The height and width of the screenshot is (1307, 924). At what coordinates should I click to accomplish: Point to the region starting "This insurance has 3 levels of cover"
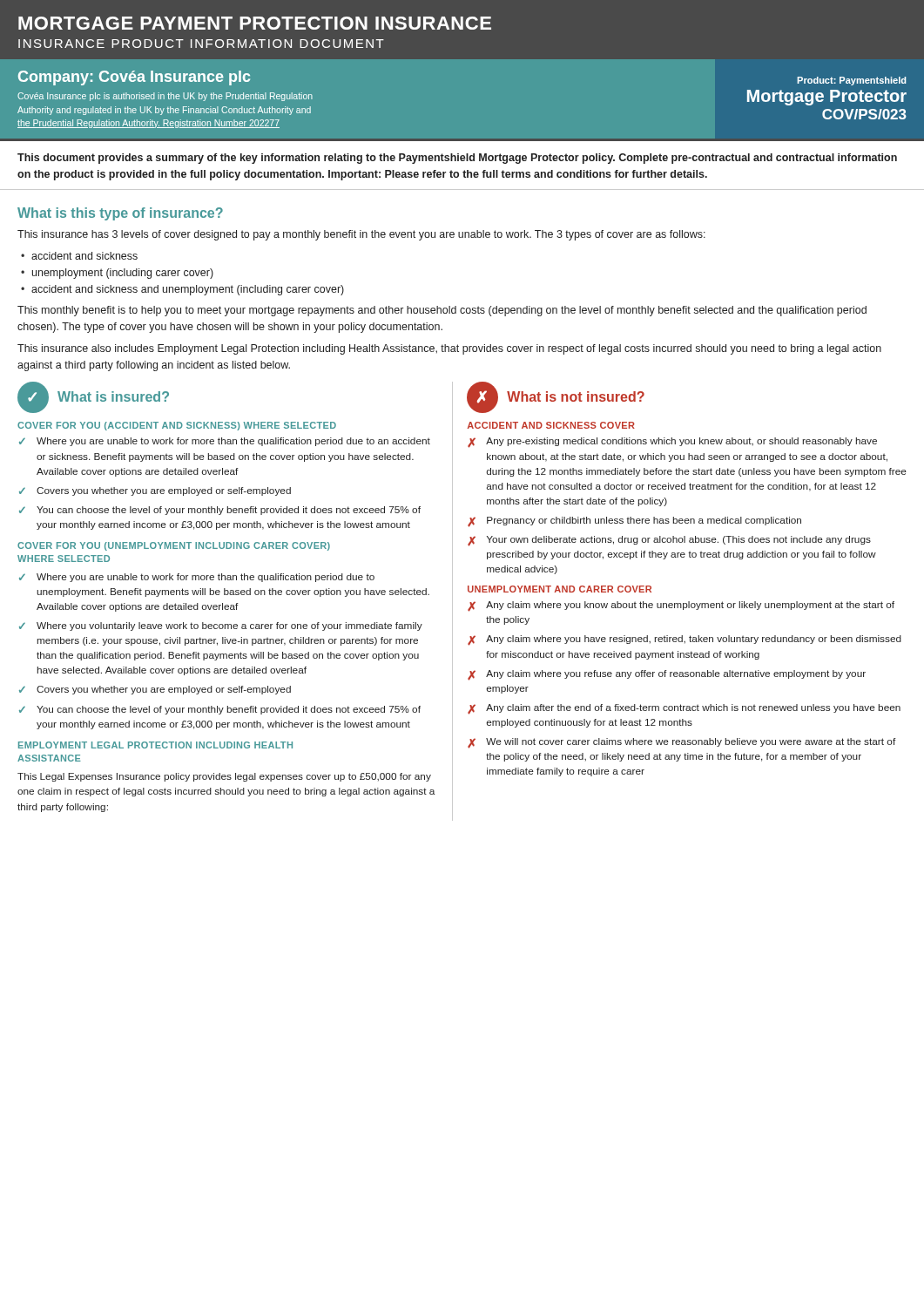point(362,235)
